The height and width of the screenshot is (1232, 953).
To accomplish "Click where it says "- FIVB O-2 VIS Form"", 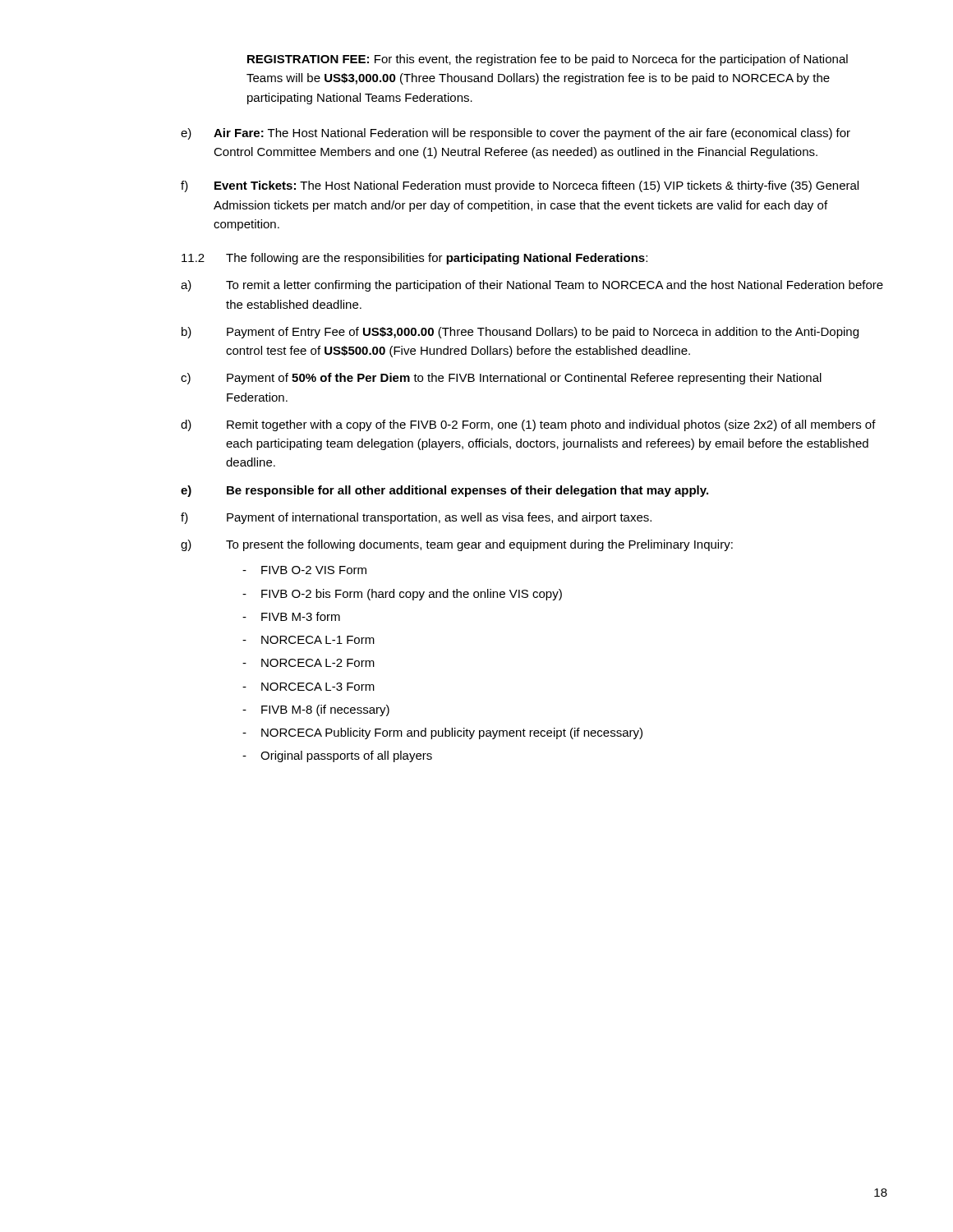I will tap(304, 570).
